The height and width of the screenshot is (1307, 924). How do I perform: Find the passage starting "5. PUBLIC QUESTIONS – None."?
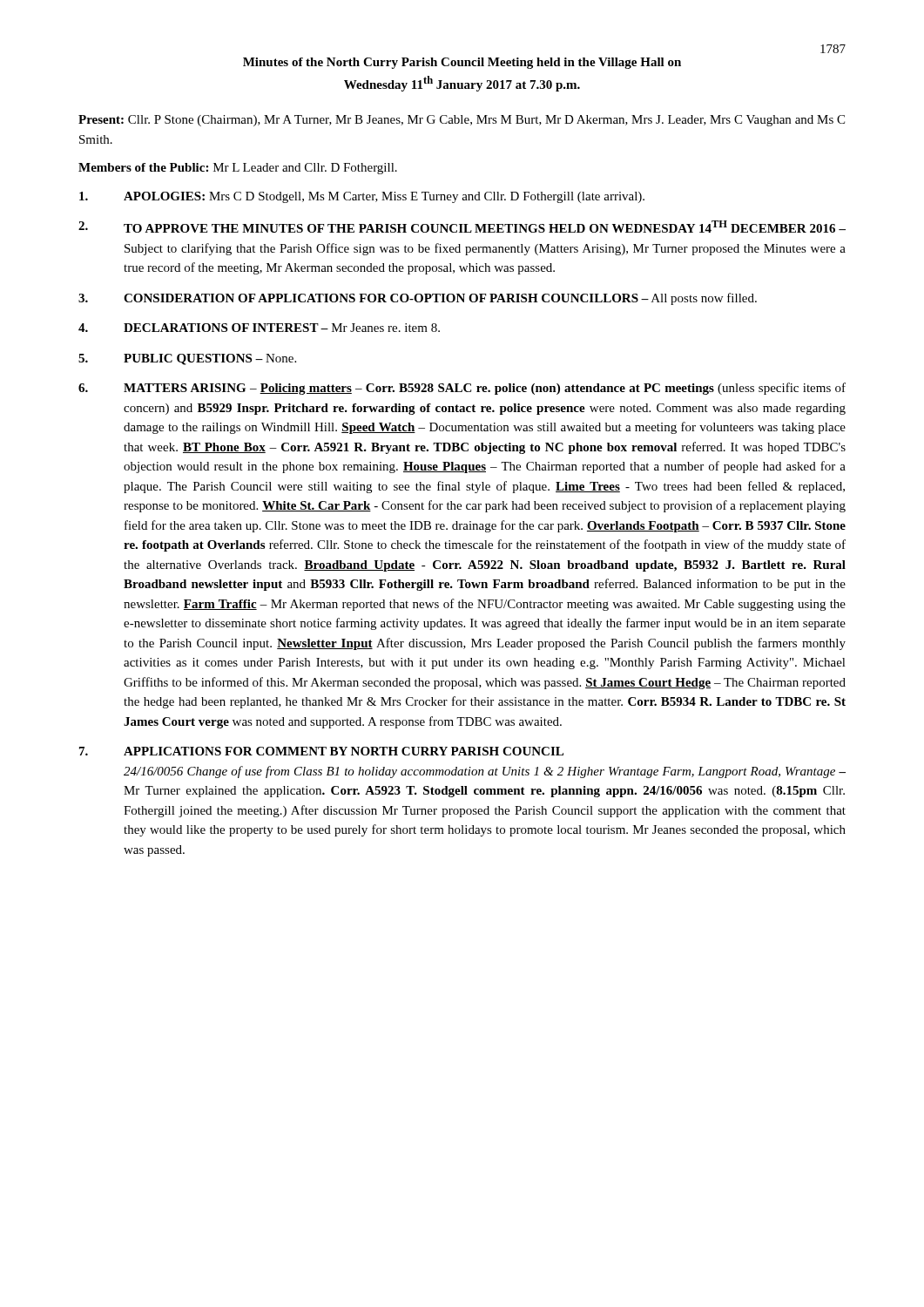click(x=187, y=359)
